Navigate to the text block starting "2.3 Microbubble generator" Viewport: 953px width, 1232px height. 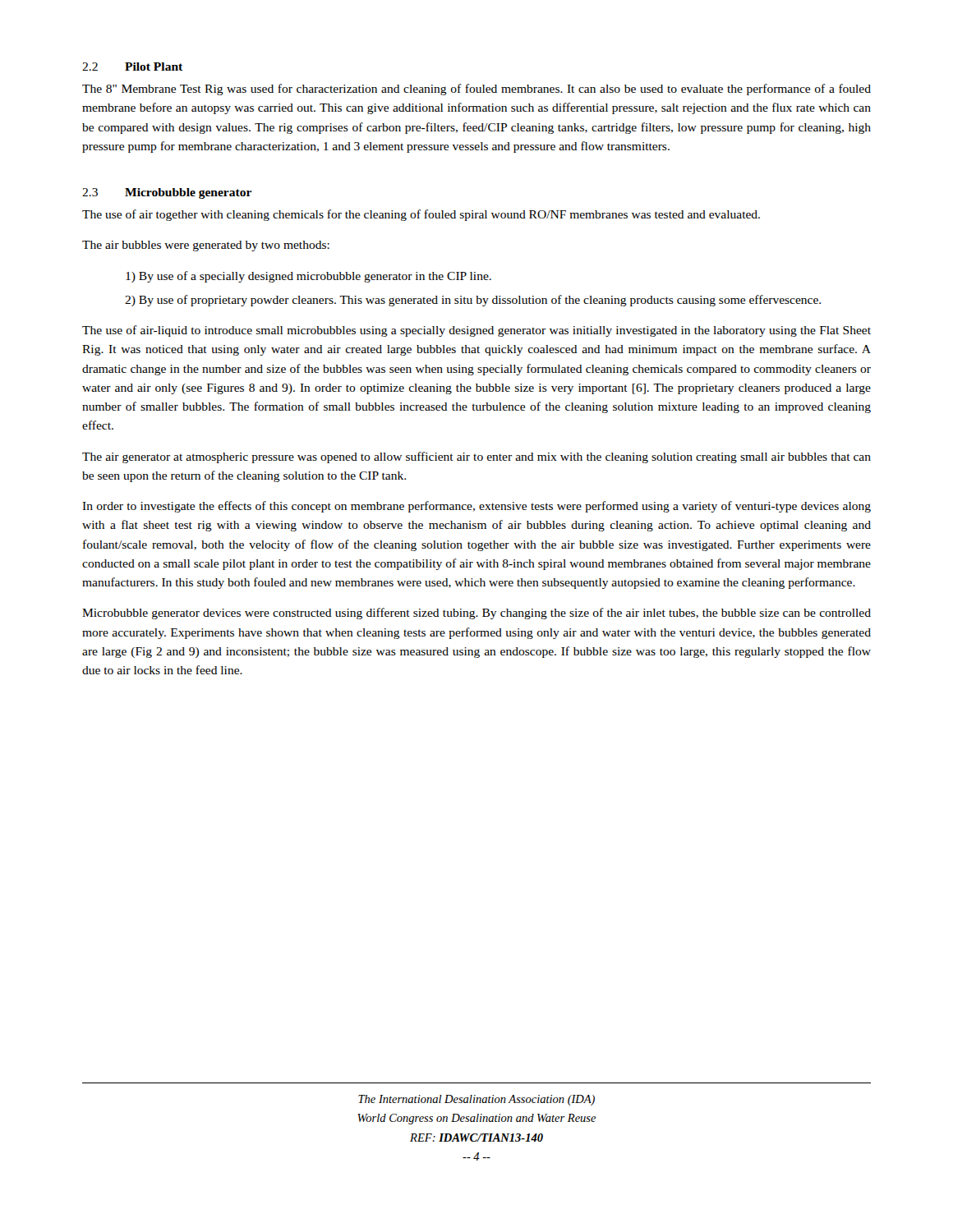point(167,192)
